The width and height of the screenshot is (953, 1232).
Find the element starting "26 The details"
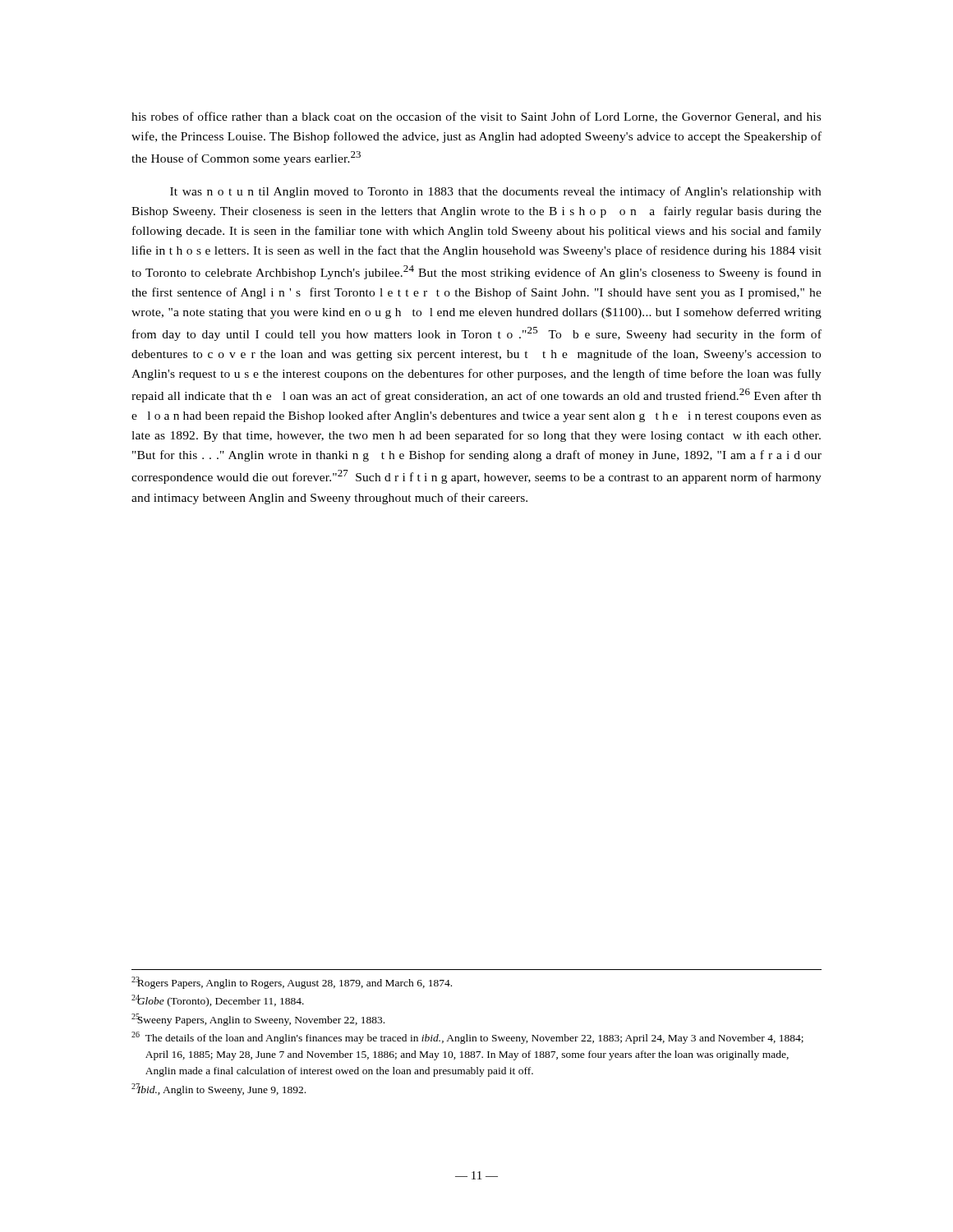coord(476,1055)
